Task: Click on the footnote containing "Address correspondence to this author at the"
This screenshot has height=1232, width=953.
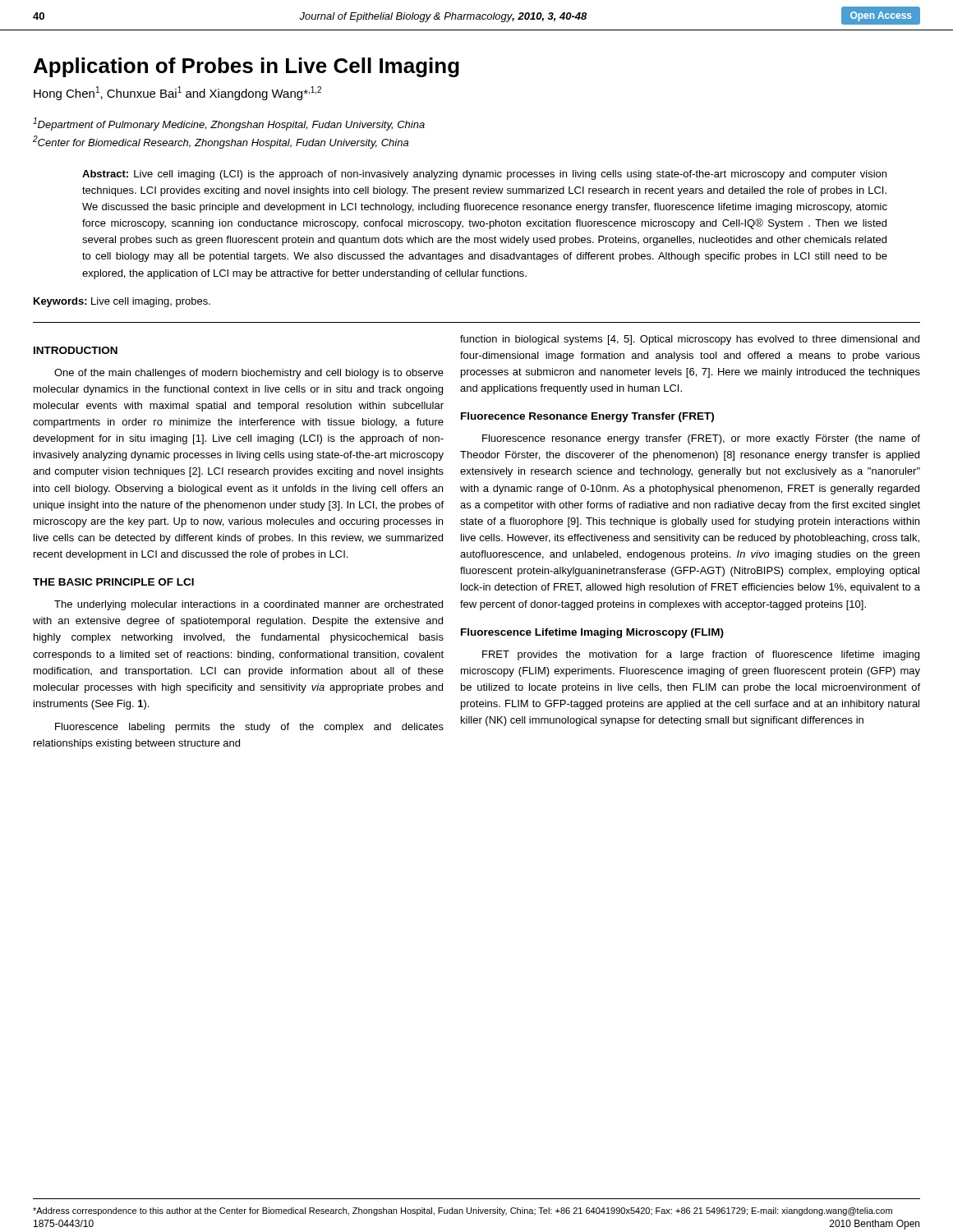Action: [463, 1210]
